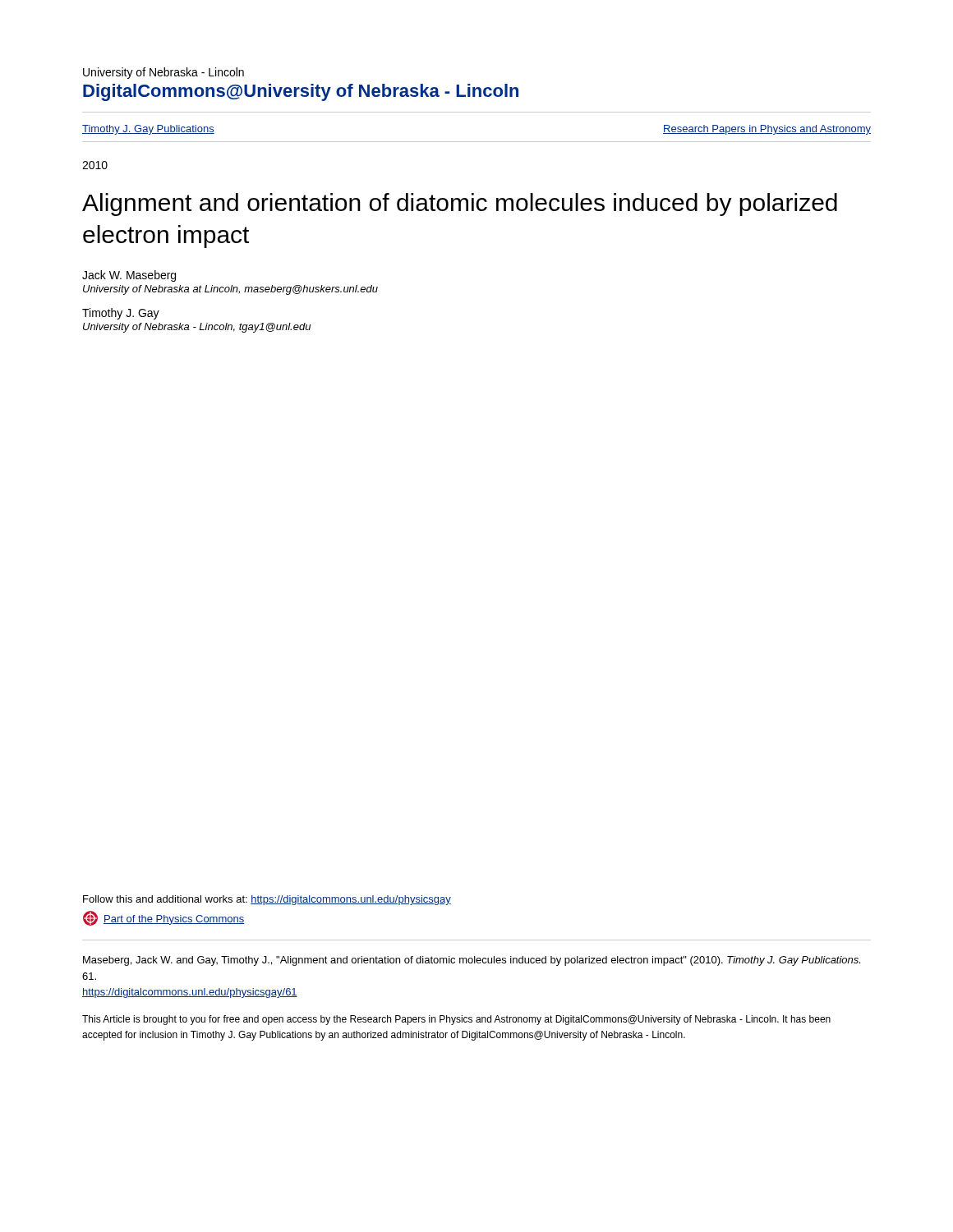Image resolution: width=953 pixels, height=1232 pixels.
Task: Locate the text block that reads "Jack W. Maseberg University of"
Action: click(x=129, y=276)
